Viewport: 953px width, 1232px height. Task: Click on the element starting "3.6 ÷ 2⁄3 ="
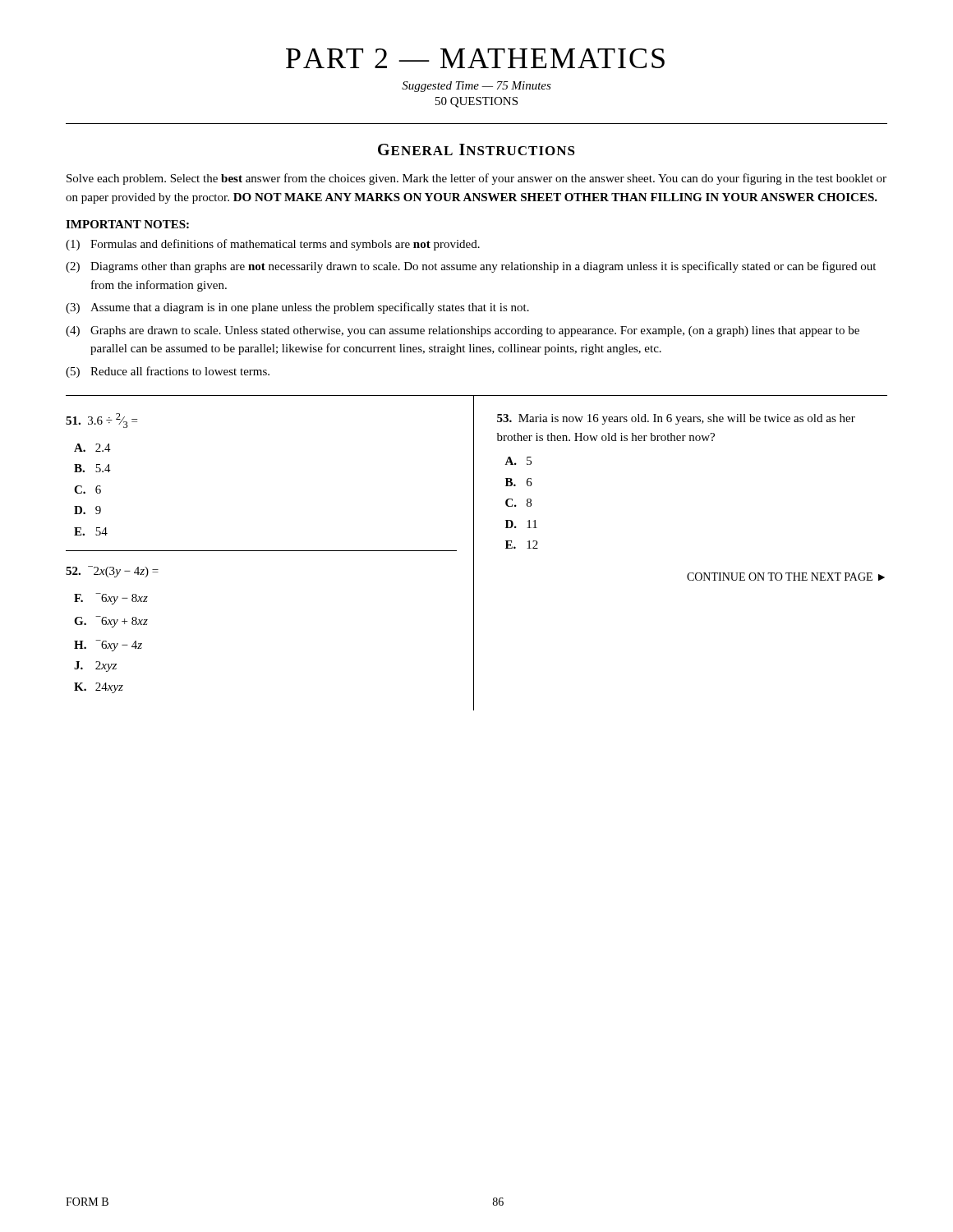coord(102,420)
